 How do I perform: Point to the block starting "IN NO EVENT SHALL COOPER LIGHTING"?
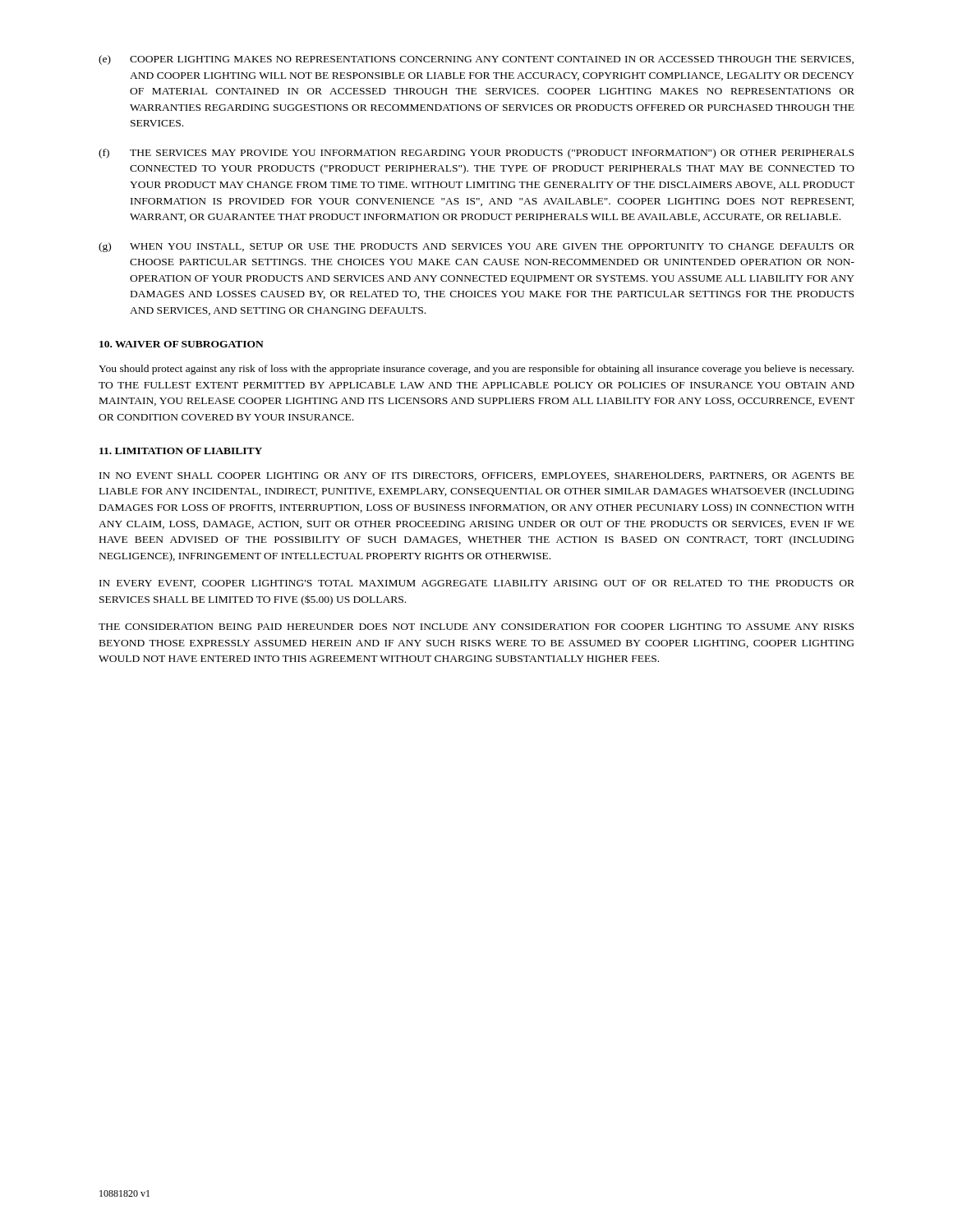pyautogui.click(x=476, y=515)
